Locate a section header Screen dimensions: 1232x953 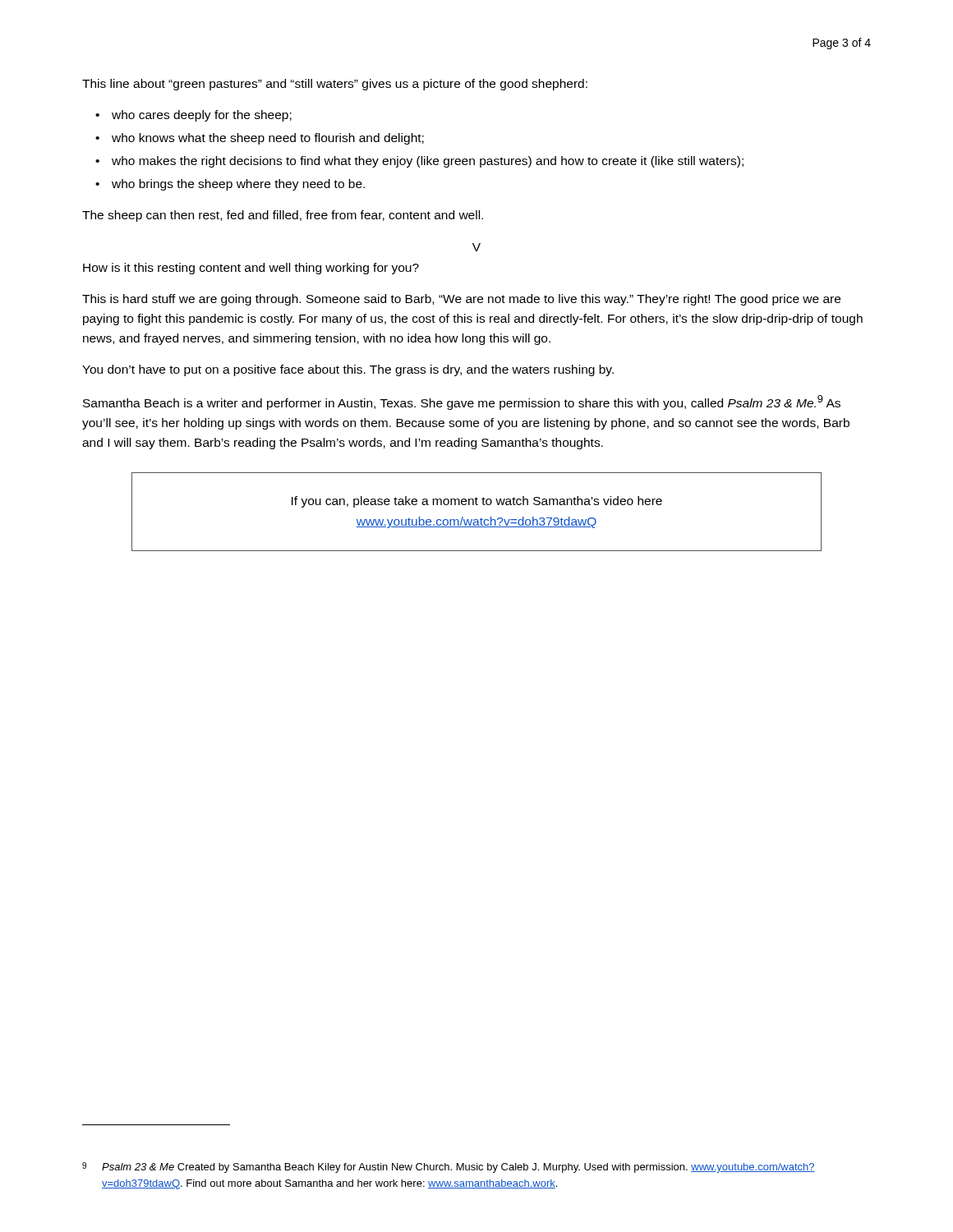476,247
